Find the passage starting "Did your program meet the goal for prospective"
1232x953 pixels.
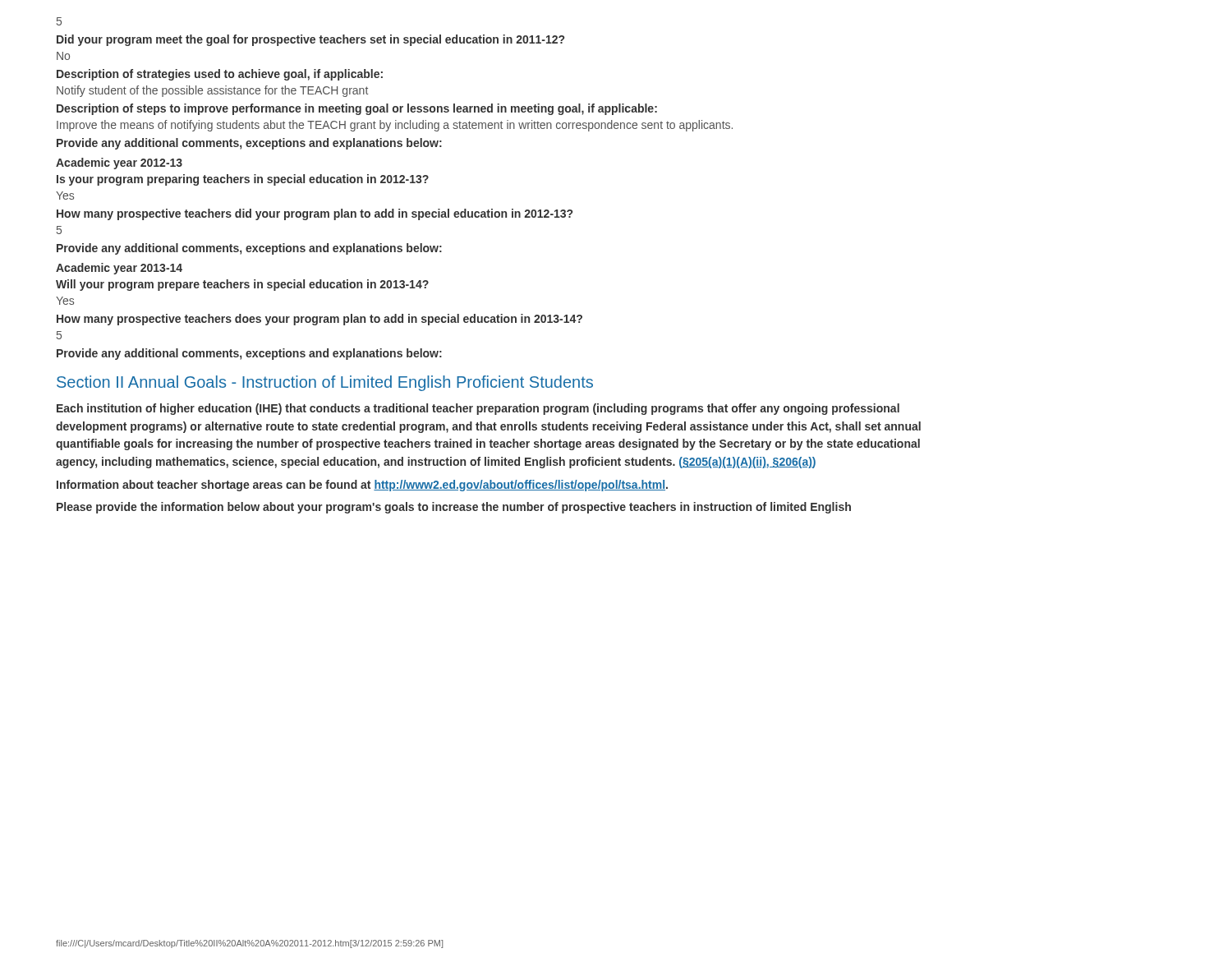click(x=310, y=39)
